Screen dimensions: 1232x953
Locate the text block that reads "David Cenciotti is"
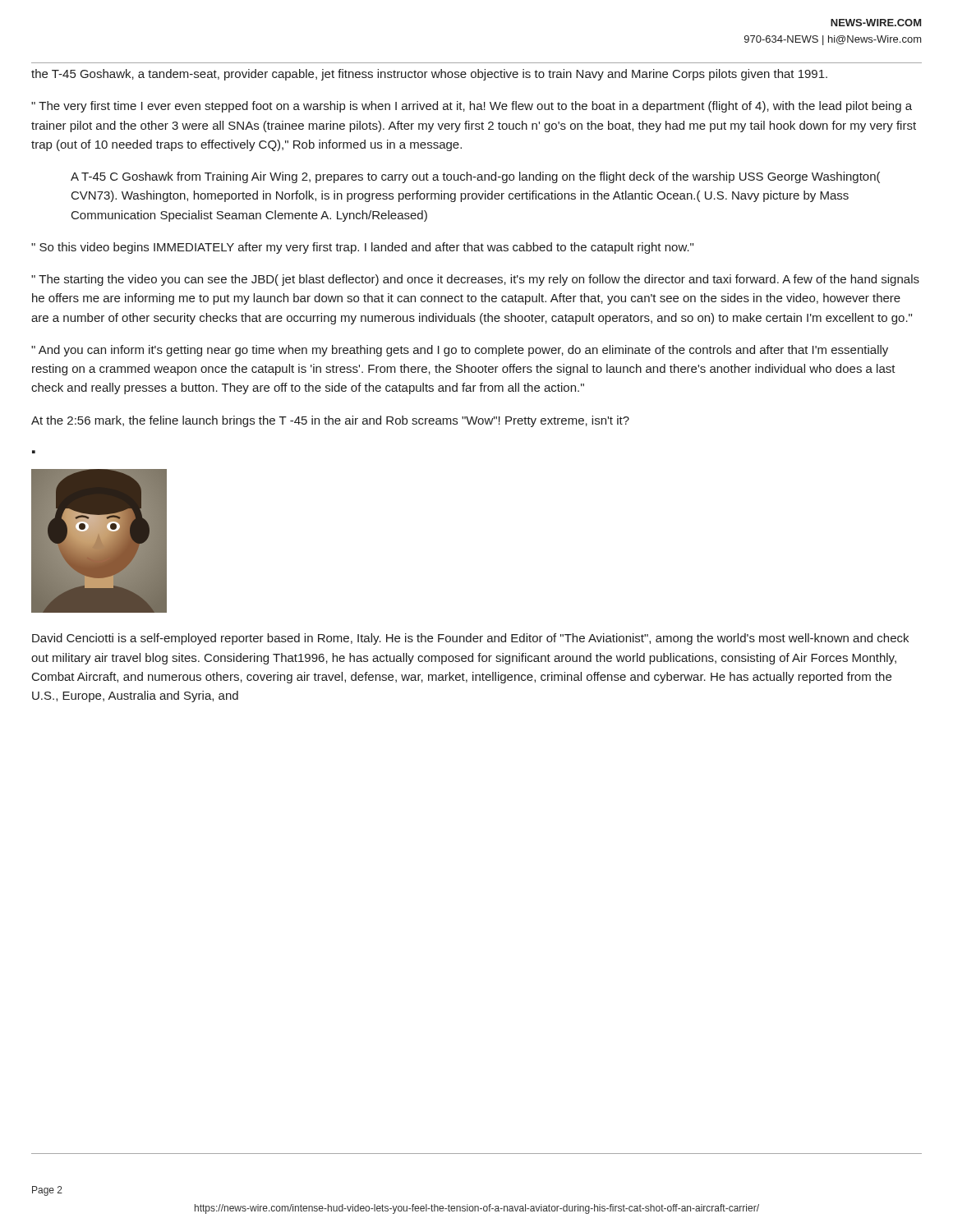(470, 667)
